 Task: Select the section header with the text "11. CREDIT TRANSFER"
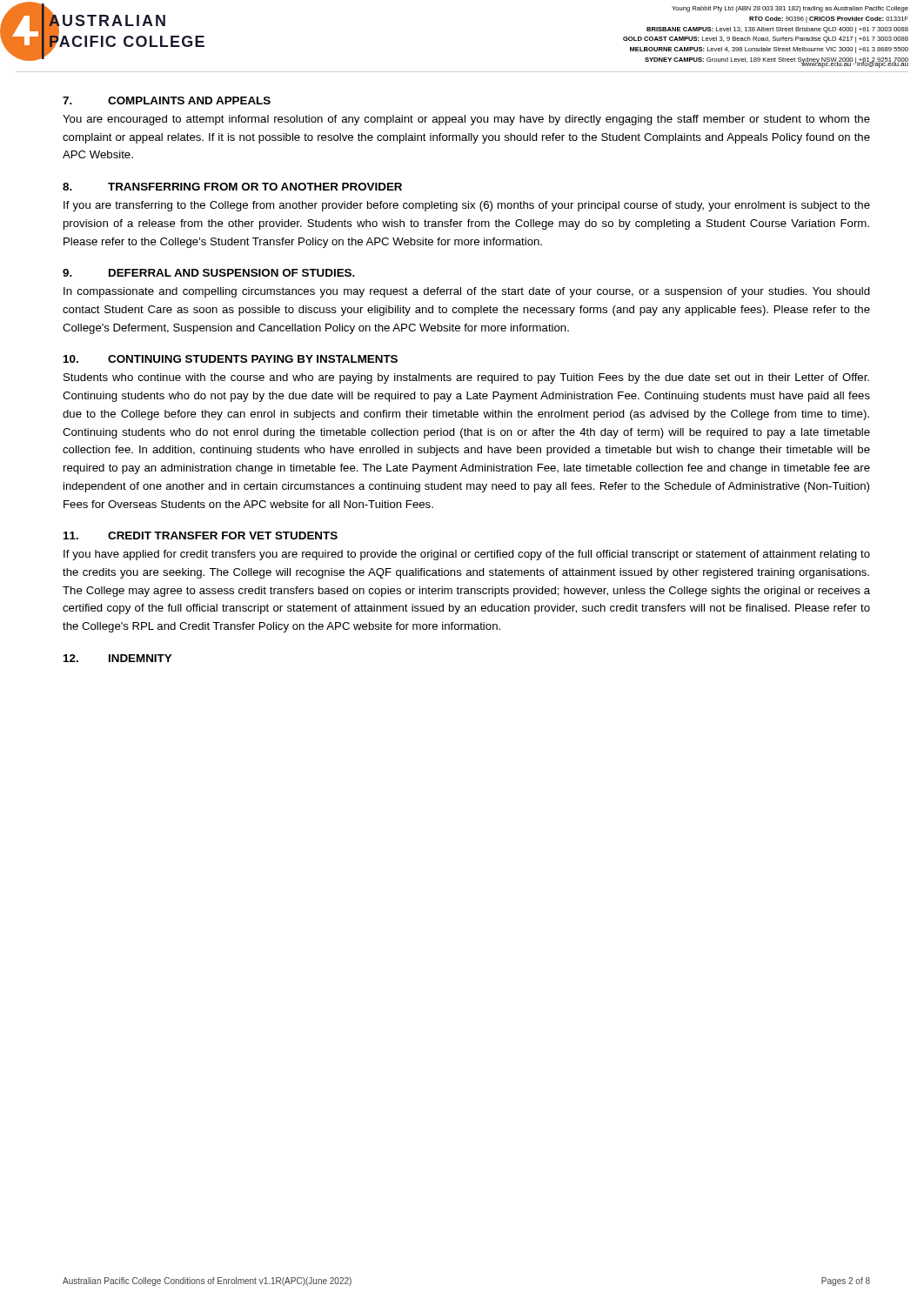click(200, 536)
